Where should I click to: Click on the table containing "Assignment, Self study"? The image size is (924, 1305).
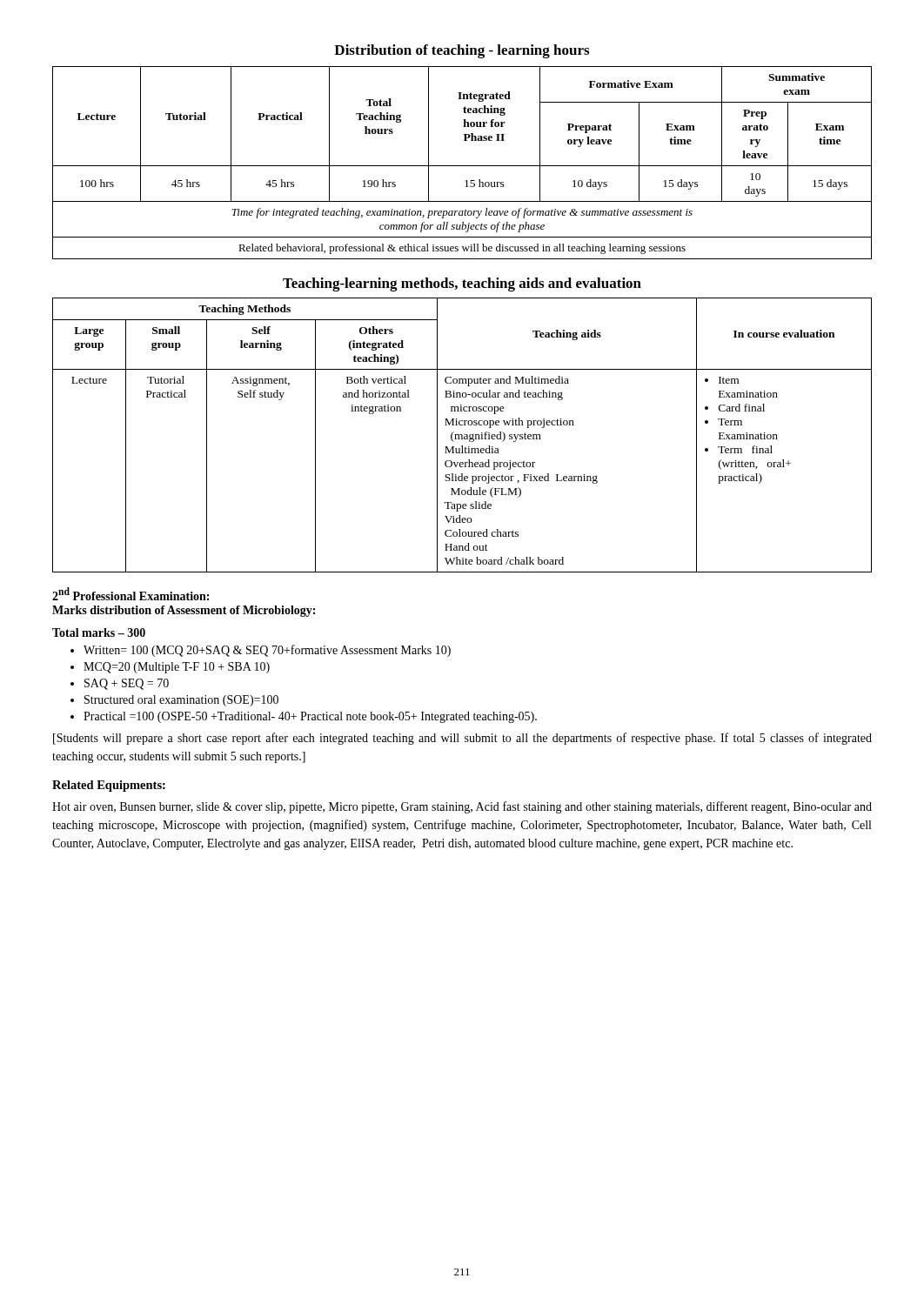point(462,435)
